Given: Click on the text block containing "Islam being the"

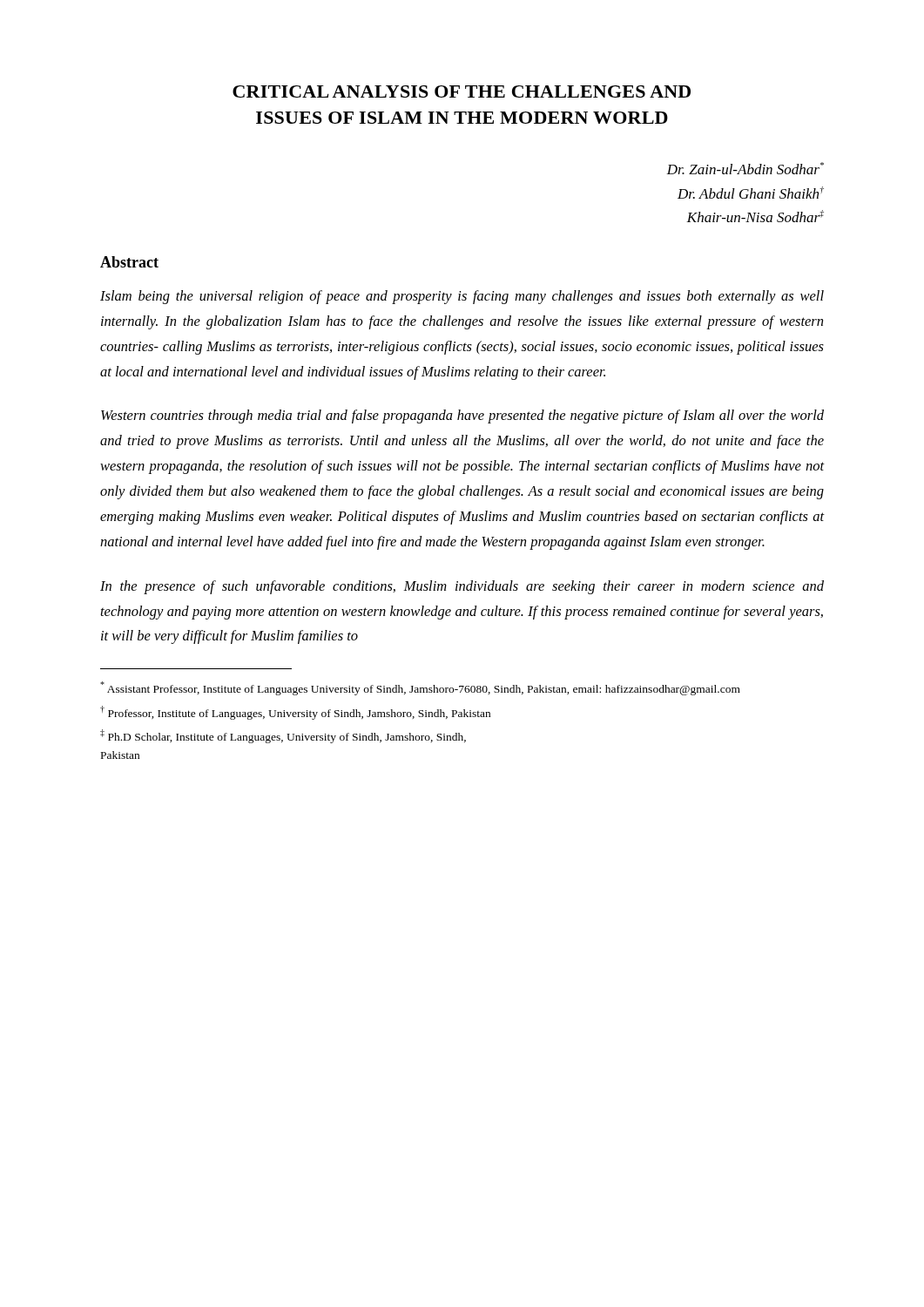Looking at the screenshot, I should (x=462, y=334).
